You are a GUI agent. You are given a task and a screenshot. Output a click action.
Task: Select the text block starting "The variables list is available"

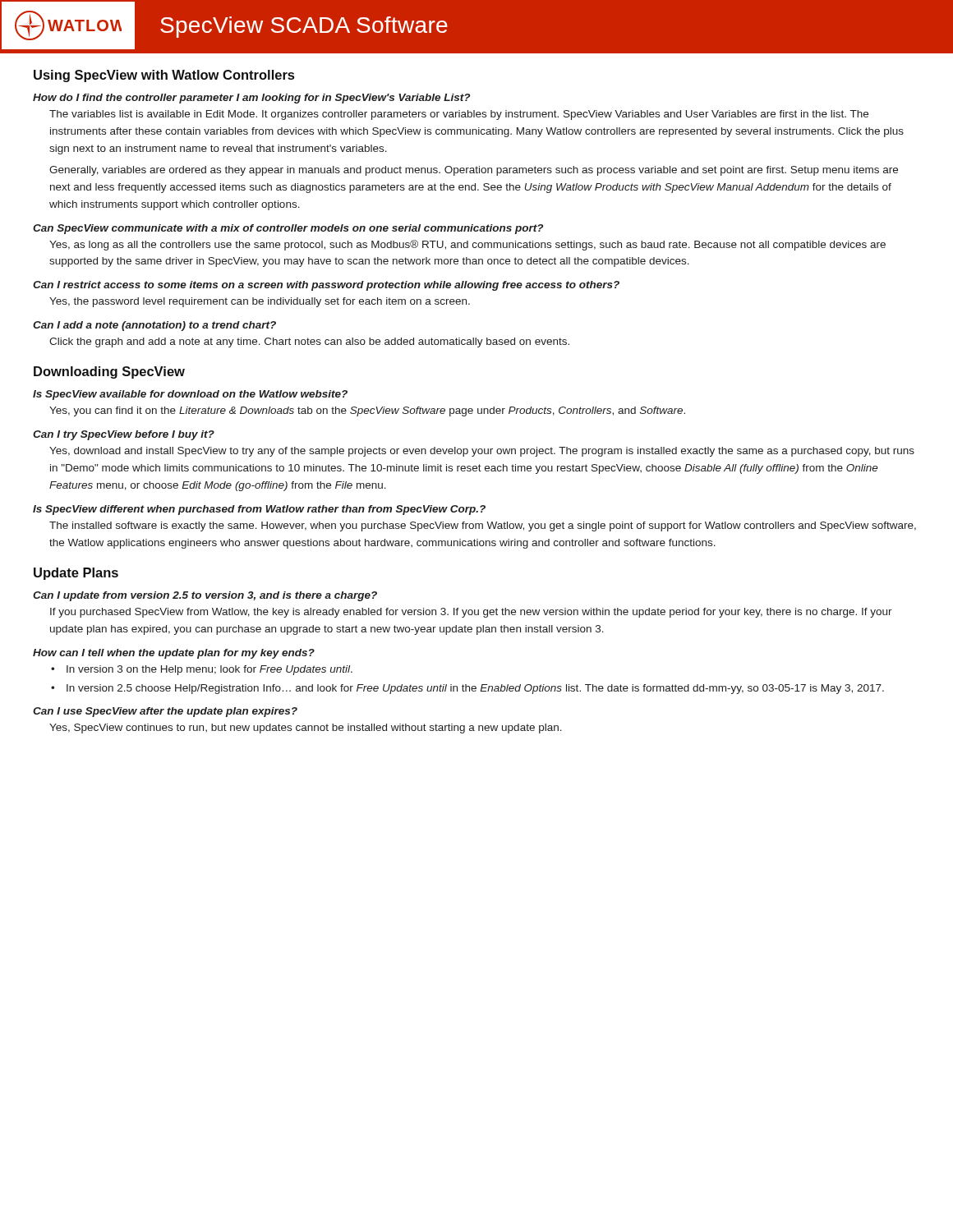[x=476, y=131]
